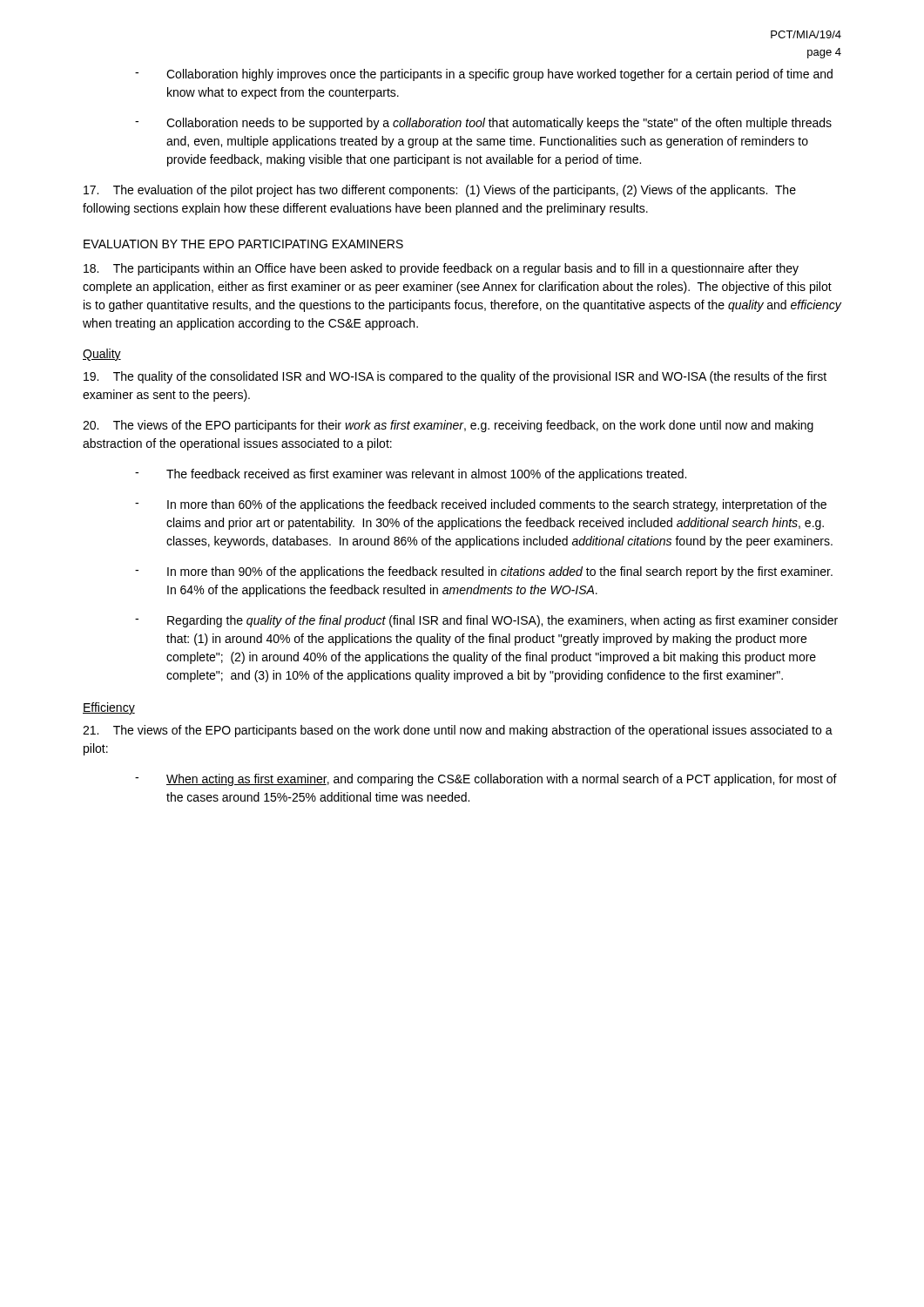This screenshot has width=924, height=1307.
Task: Click on the list item containing "- In more than 90% of"
Action: click(x=488, y=581)
